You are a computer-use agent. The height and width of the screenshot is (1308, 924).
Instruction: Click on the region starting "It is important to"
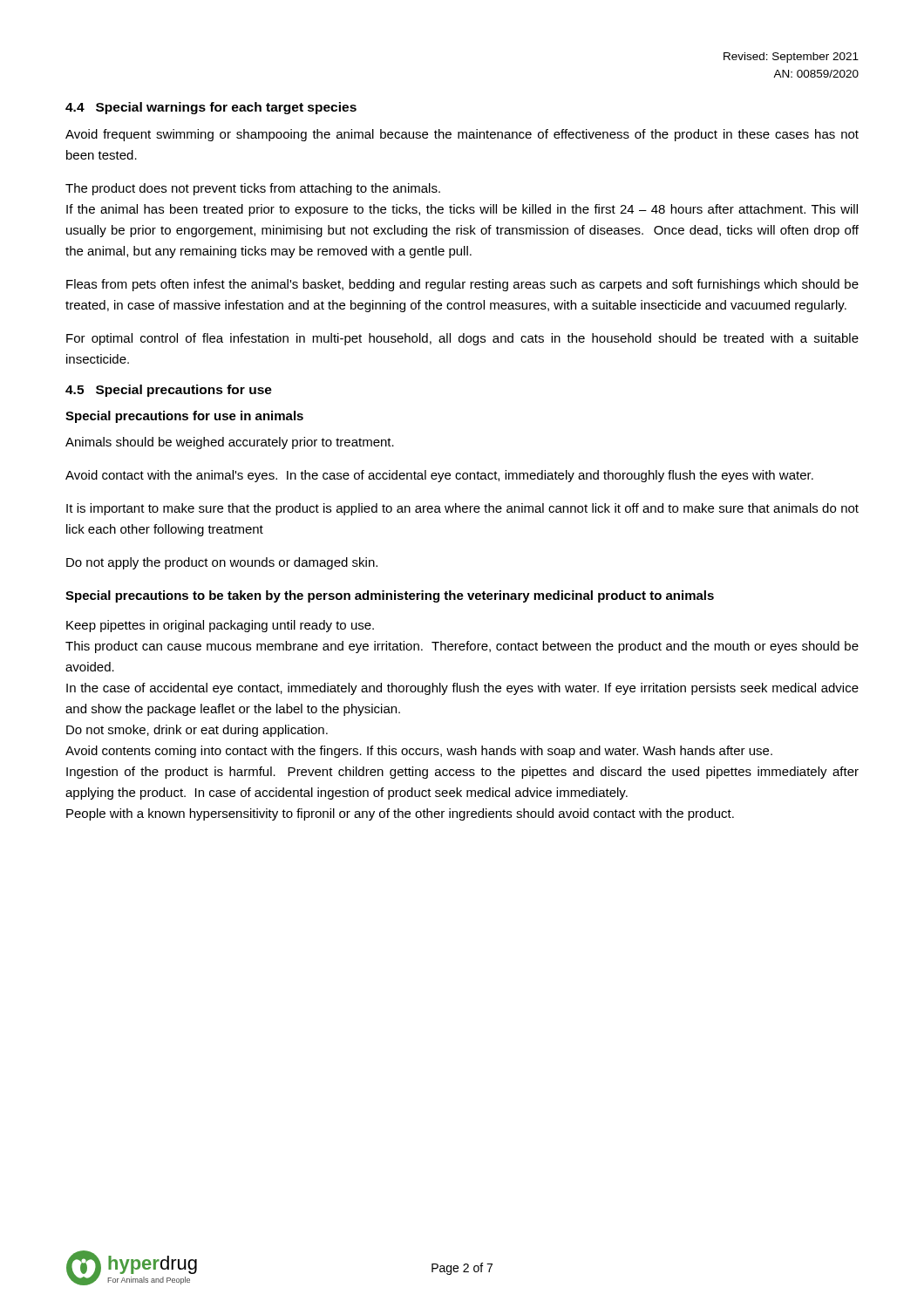coord(462,518)
